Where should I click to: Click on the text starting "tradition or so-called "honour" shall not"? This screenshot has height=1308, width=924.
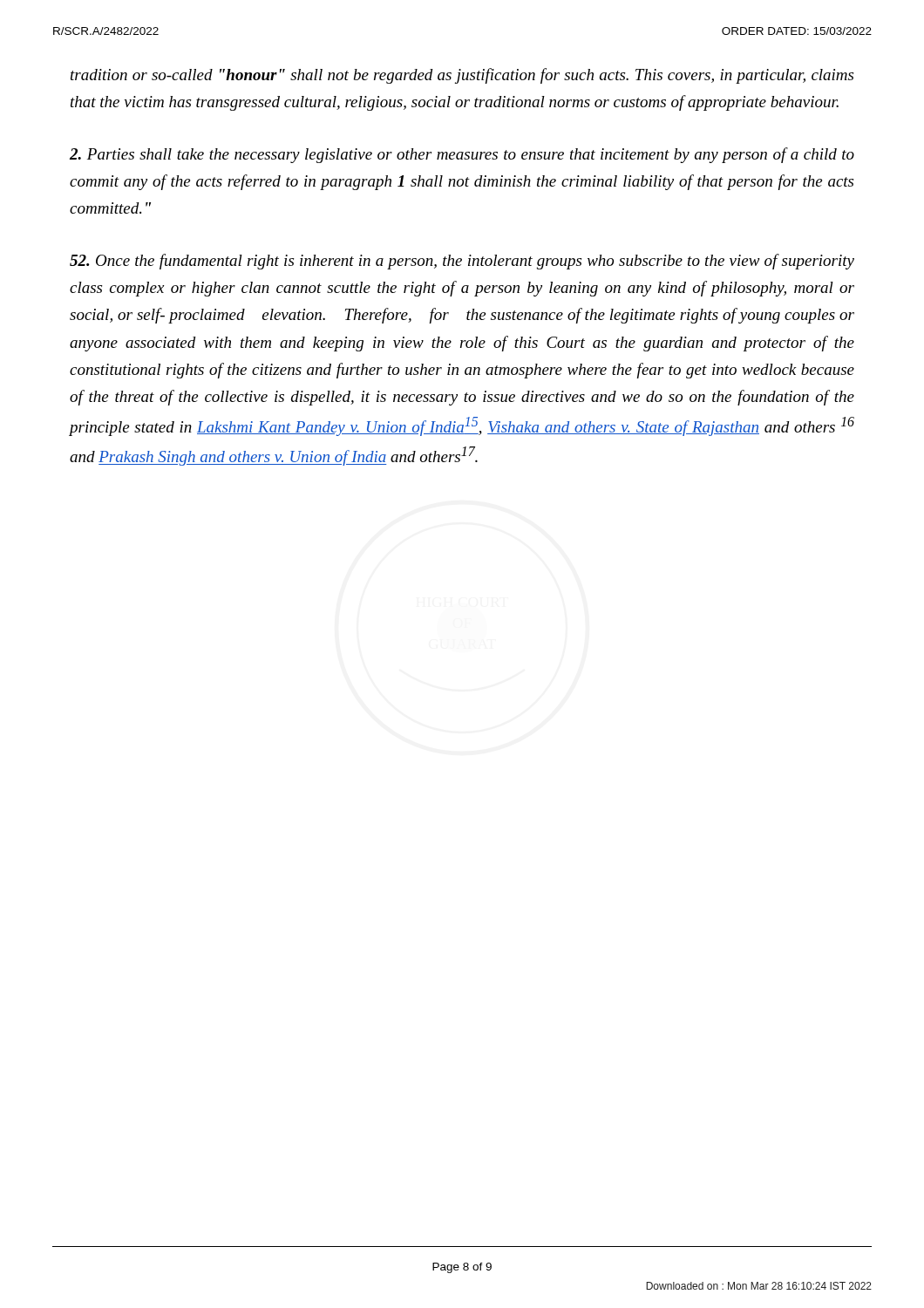tap(462, 88)
